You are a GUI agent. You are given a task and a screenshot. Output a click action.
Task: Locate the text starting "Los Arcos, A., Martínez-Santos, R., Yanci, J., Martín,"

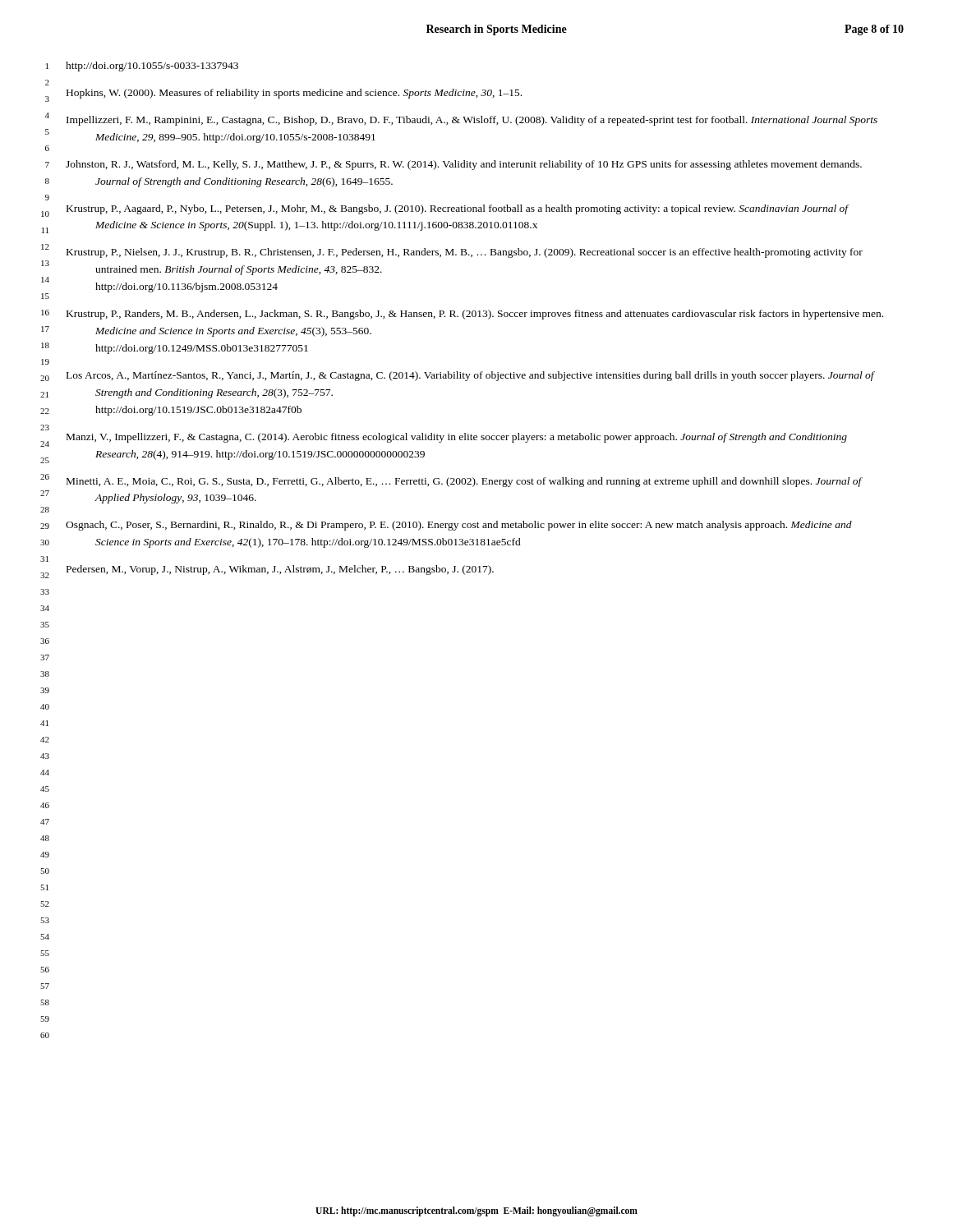[470, 376]
